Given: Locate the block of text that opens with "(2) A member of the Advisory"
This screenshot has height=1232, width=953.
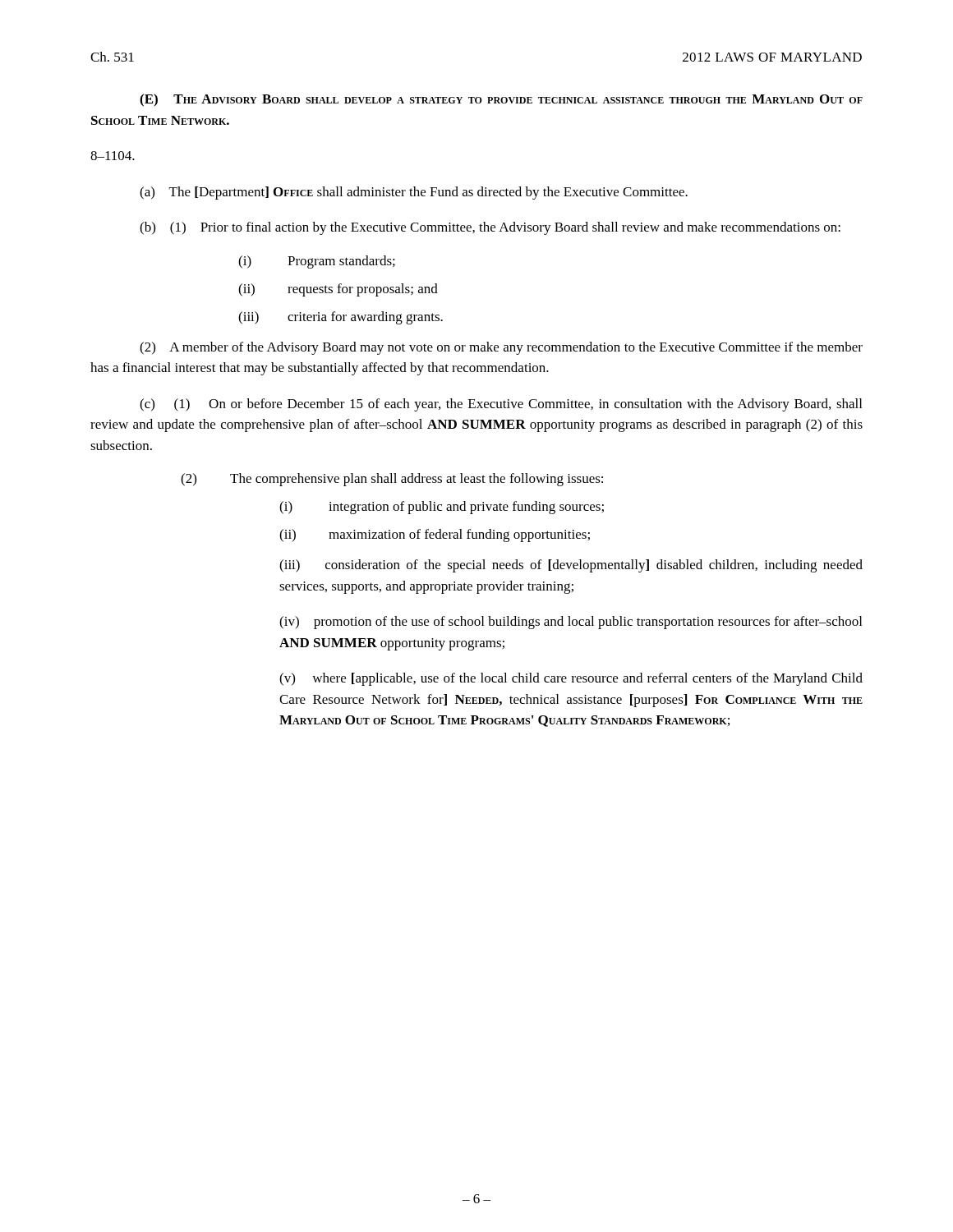Looking at the screenshot, I should [476, 357].
